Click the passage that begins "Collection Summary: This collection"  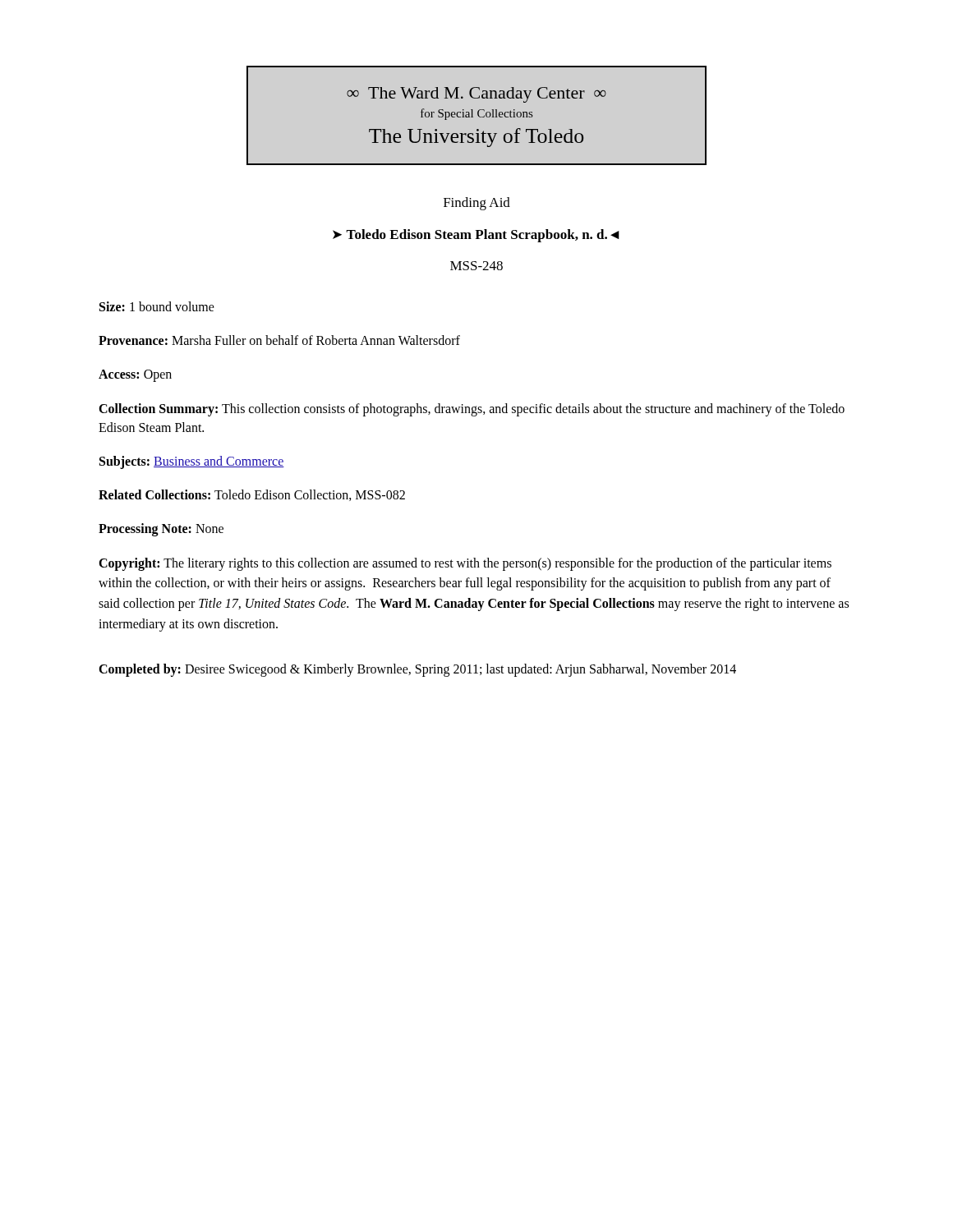(472, 418)
